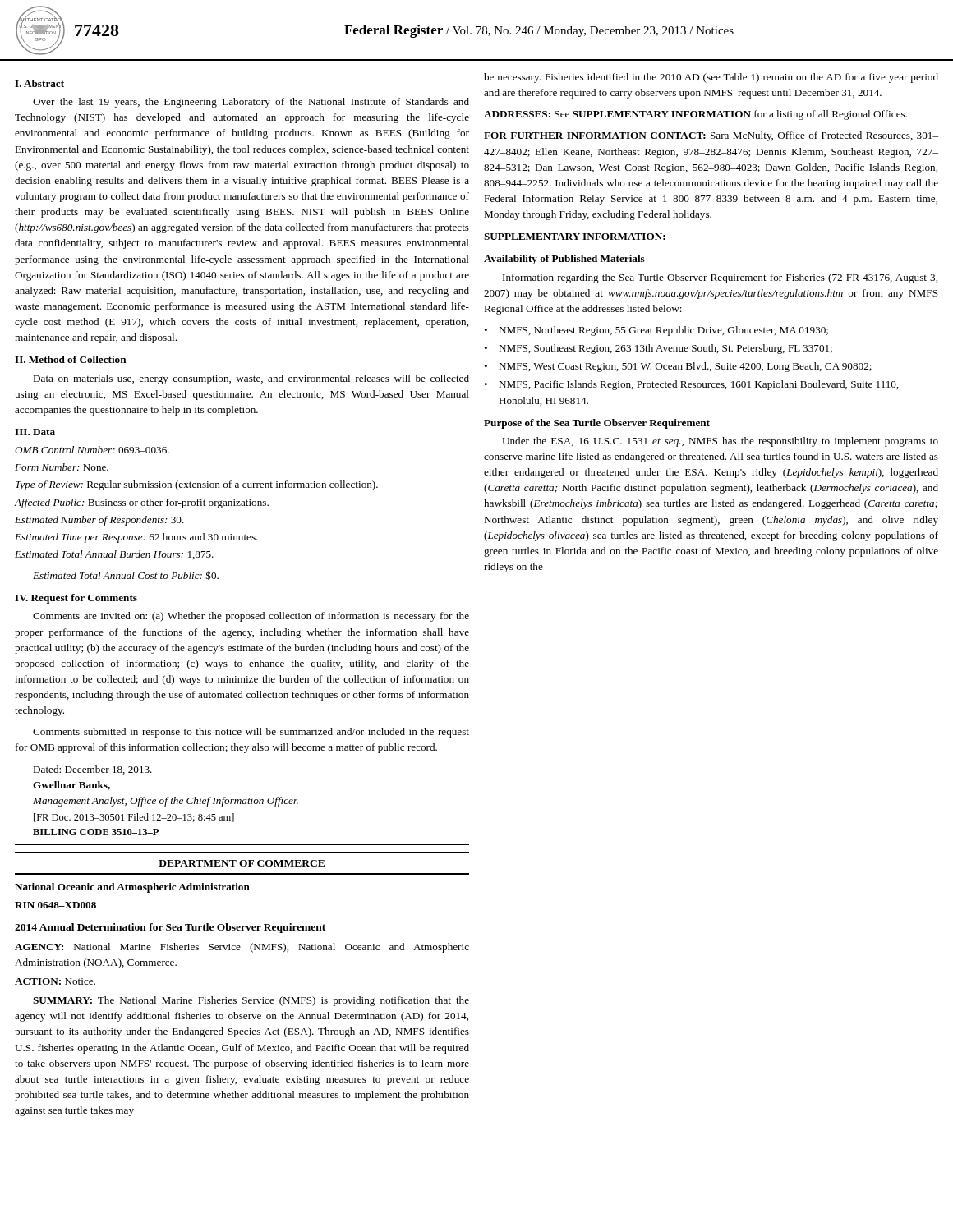Locate the text starting "• NMFS, West Coast"
The height and width of the screenshot is (1232, 953).
(678, 366)
